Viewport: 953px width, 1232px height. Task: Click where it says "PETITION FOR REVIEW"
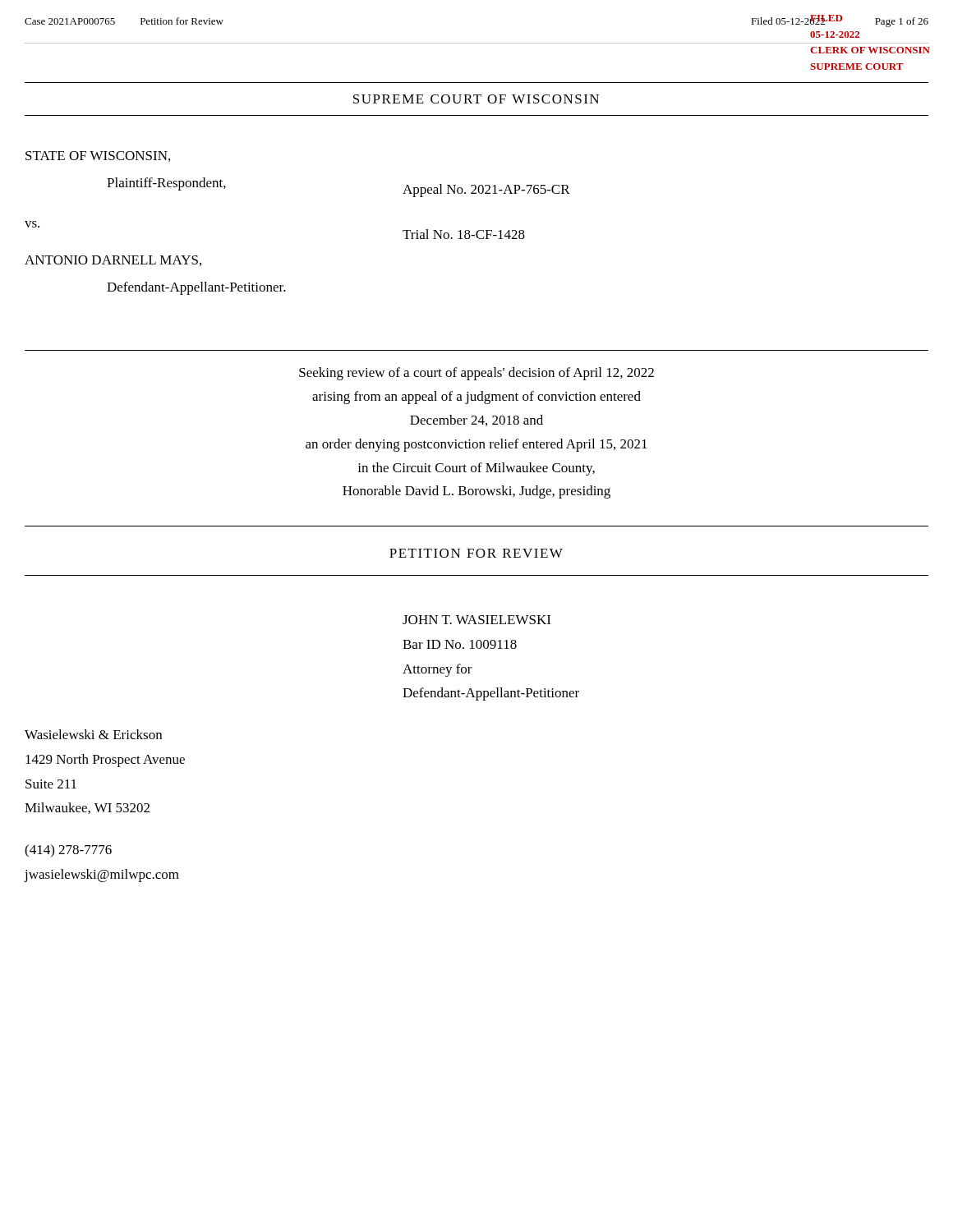[476, 554]
